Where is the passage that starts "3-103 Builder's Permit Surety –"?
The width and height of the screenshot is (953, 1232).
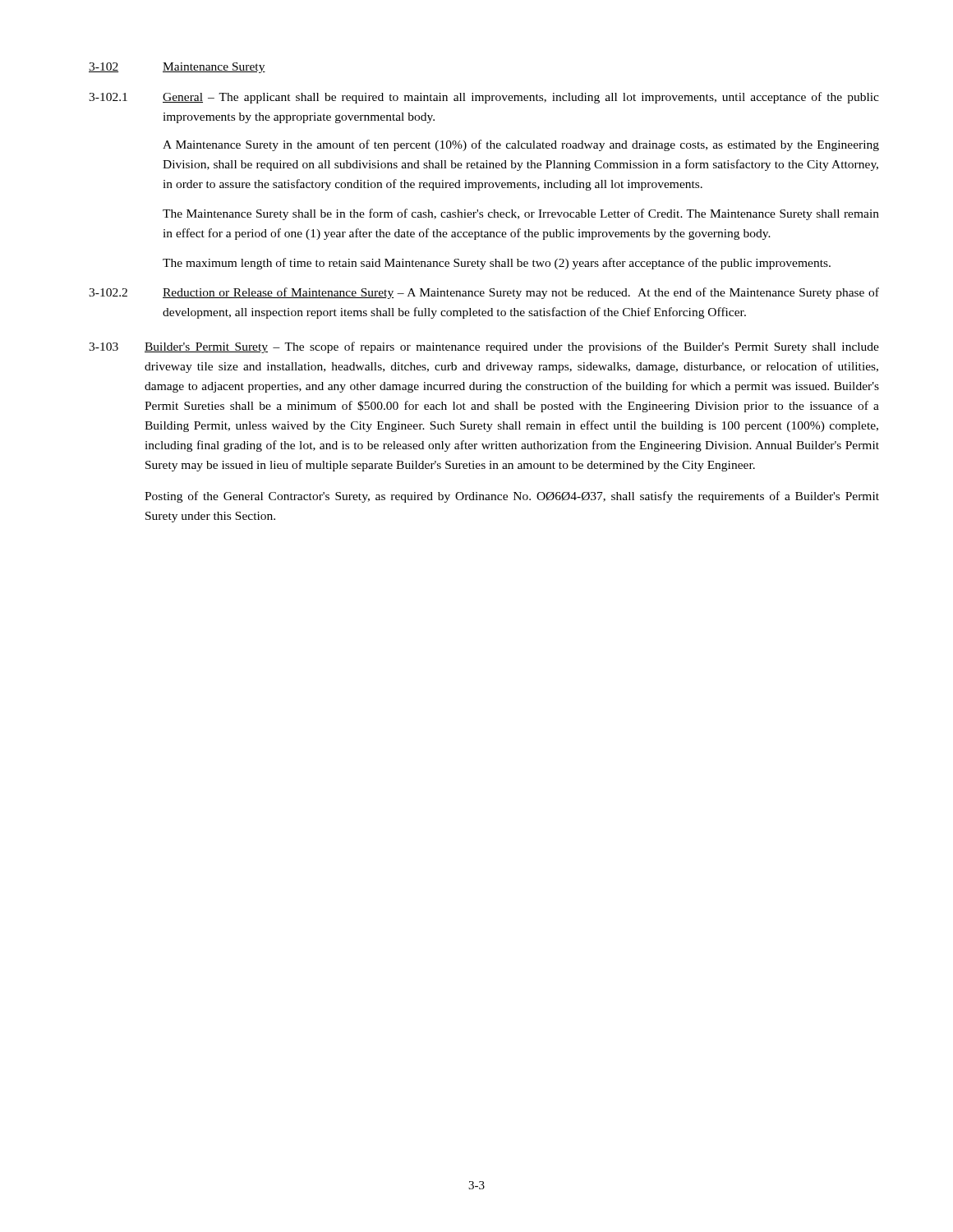[484, 406]
